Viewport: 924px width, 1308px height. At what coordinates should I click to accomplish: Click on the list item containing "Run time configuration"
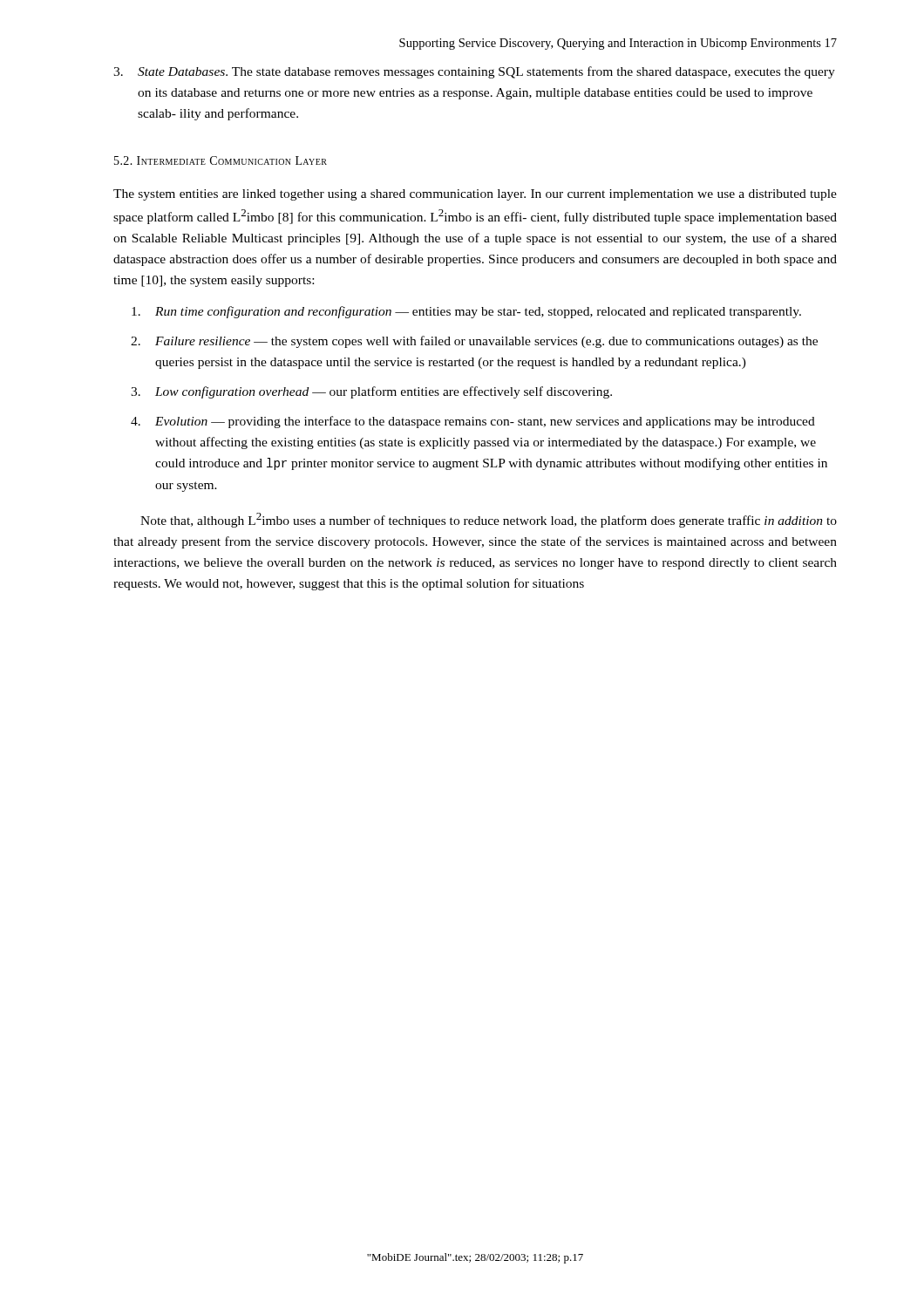pyautogui.click(x=484, y=311)
